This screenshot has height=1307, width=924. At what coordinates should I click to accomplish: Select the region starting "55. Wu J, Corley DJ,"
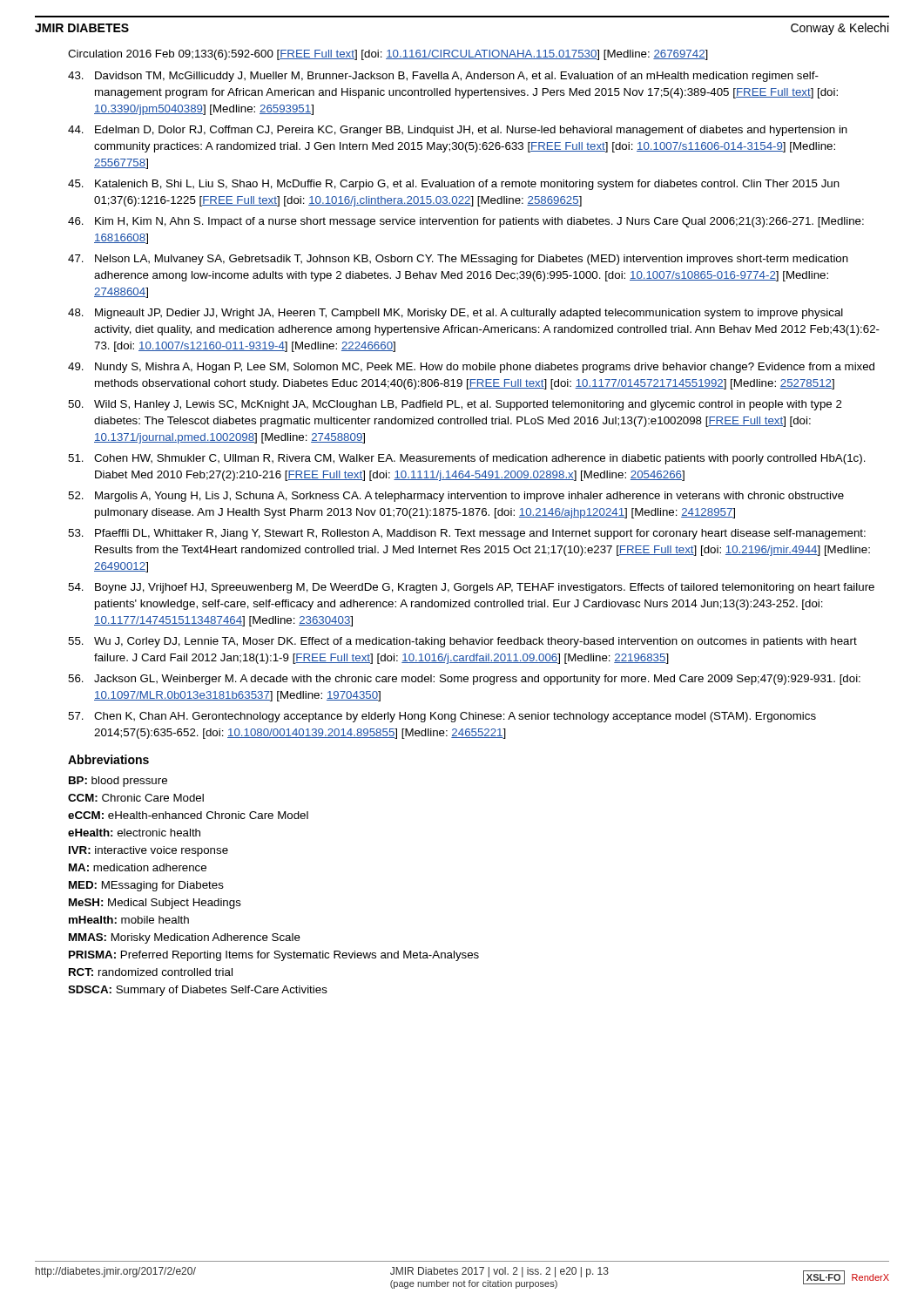pyautogui.click(x=474, y=649)
